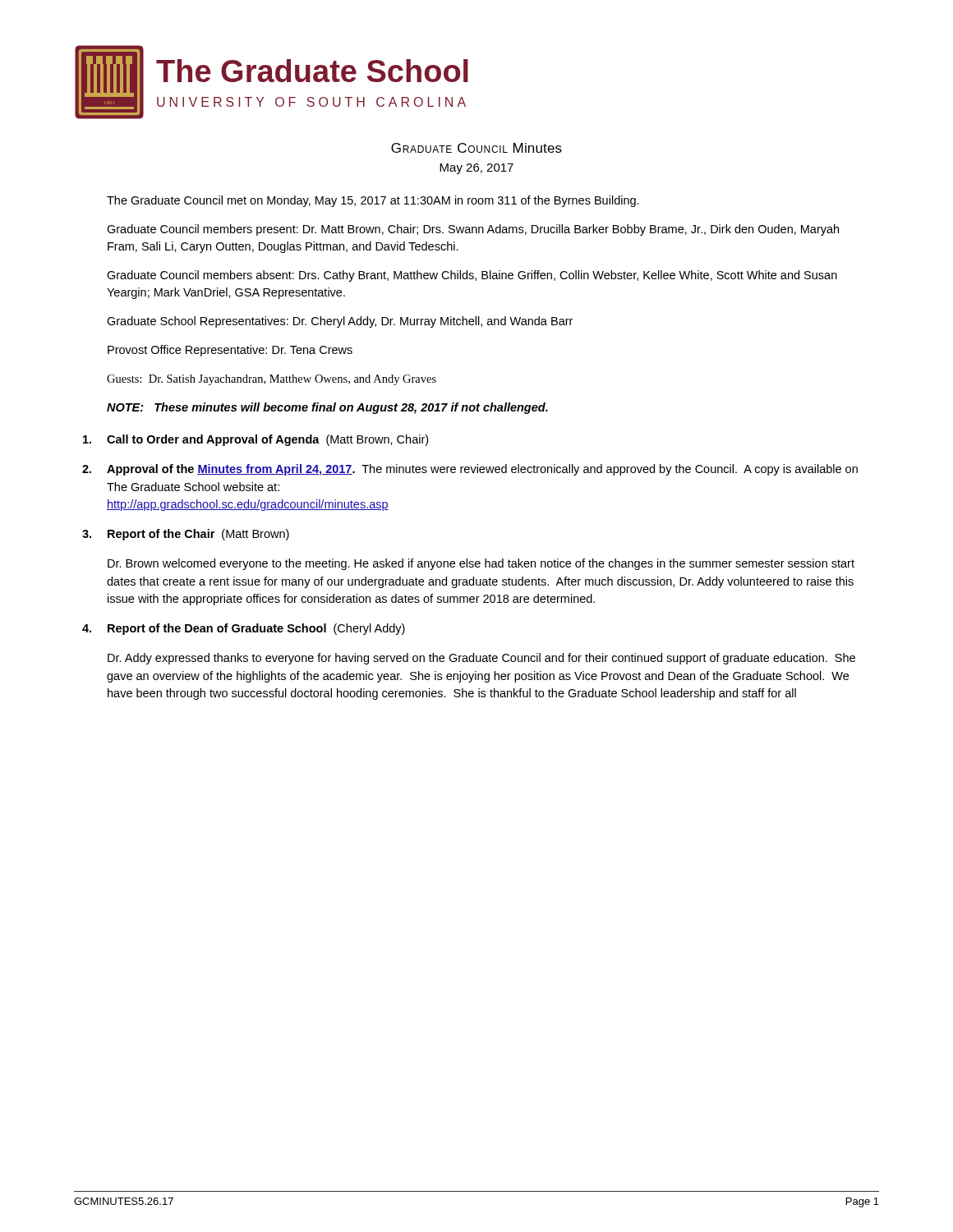Click on the title that says "Graduate Council Minutes"
The height and width of the screenshot is (1232, 953).
point(476,148)
